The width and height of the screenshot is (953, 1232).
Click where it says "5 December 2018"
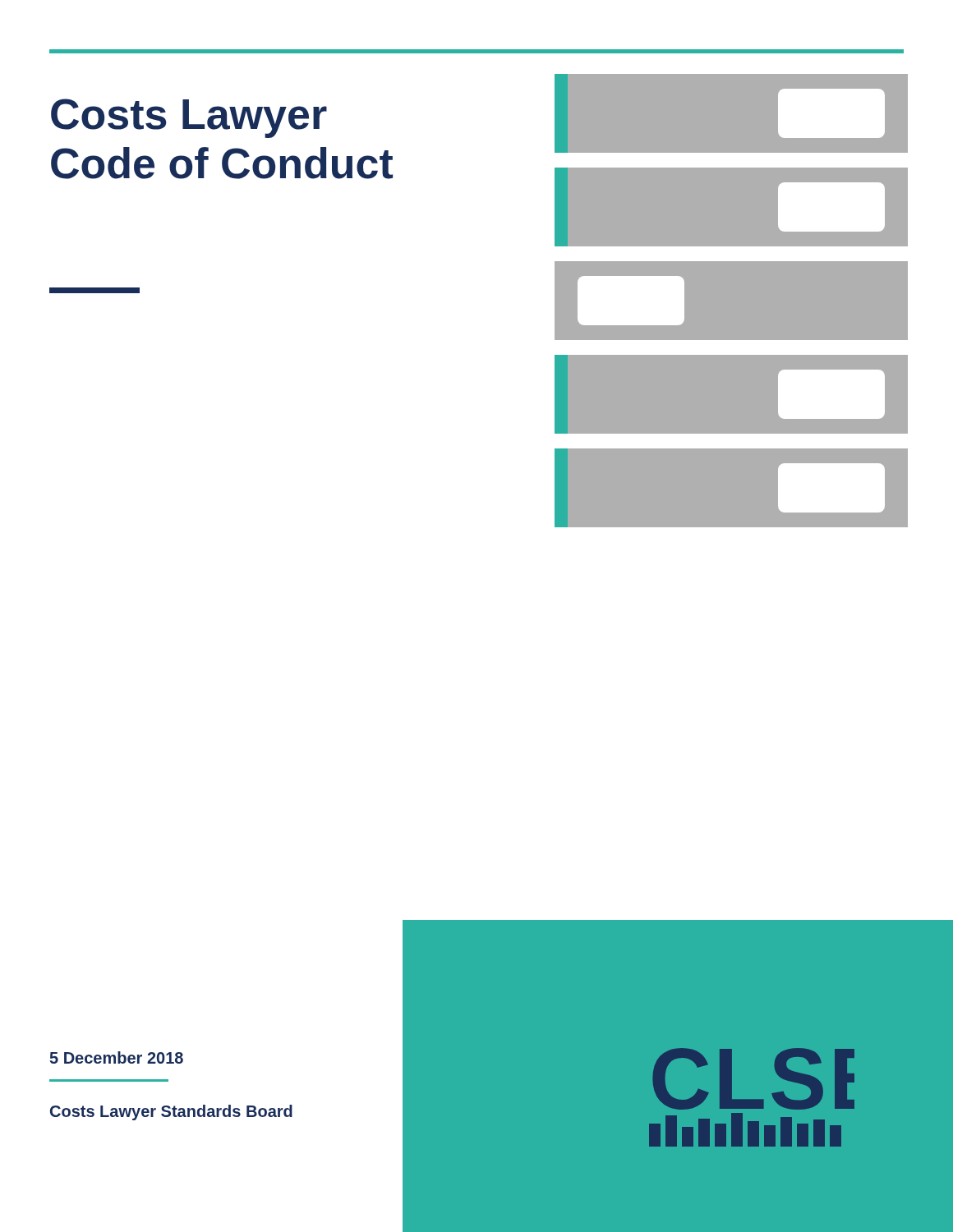116,1058
